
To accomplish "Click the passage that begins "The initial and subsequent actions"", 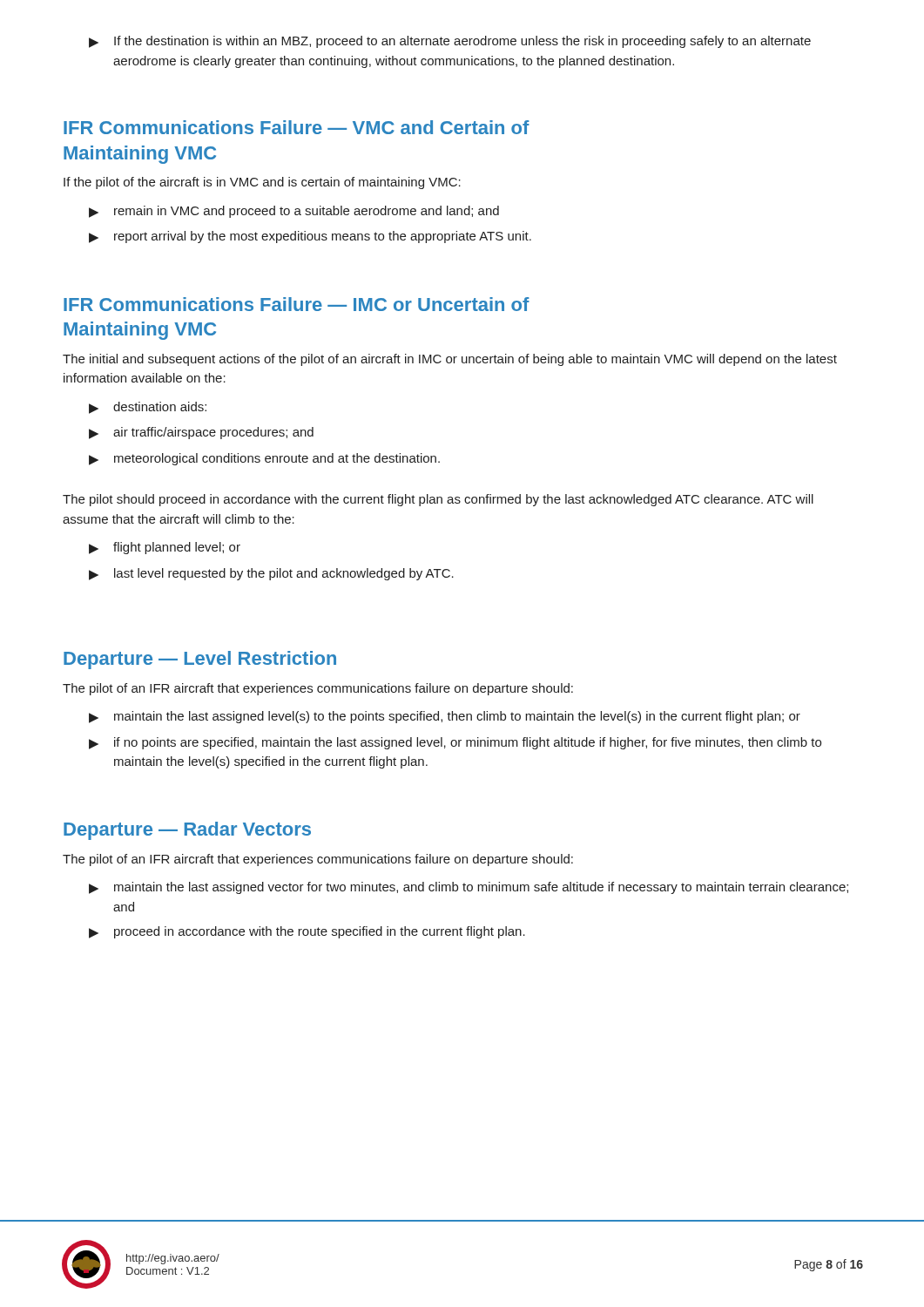I will pyautogui.click(x=462, y=369).
